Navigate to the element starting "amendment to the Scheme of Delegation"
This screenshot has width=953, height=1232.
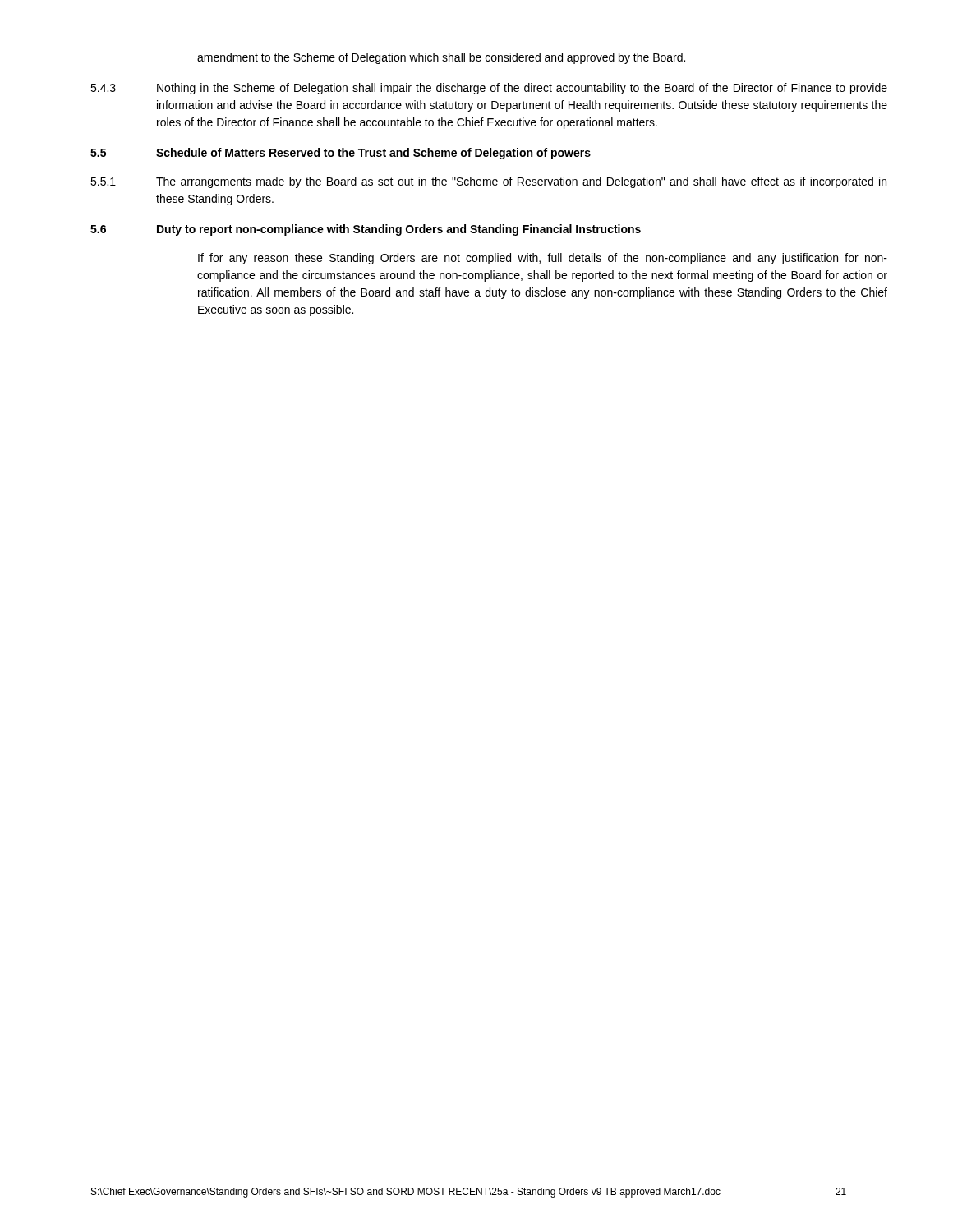pos(442,57)
